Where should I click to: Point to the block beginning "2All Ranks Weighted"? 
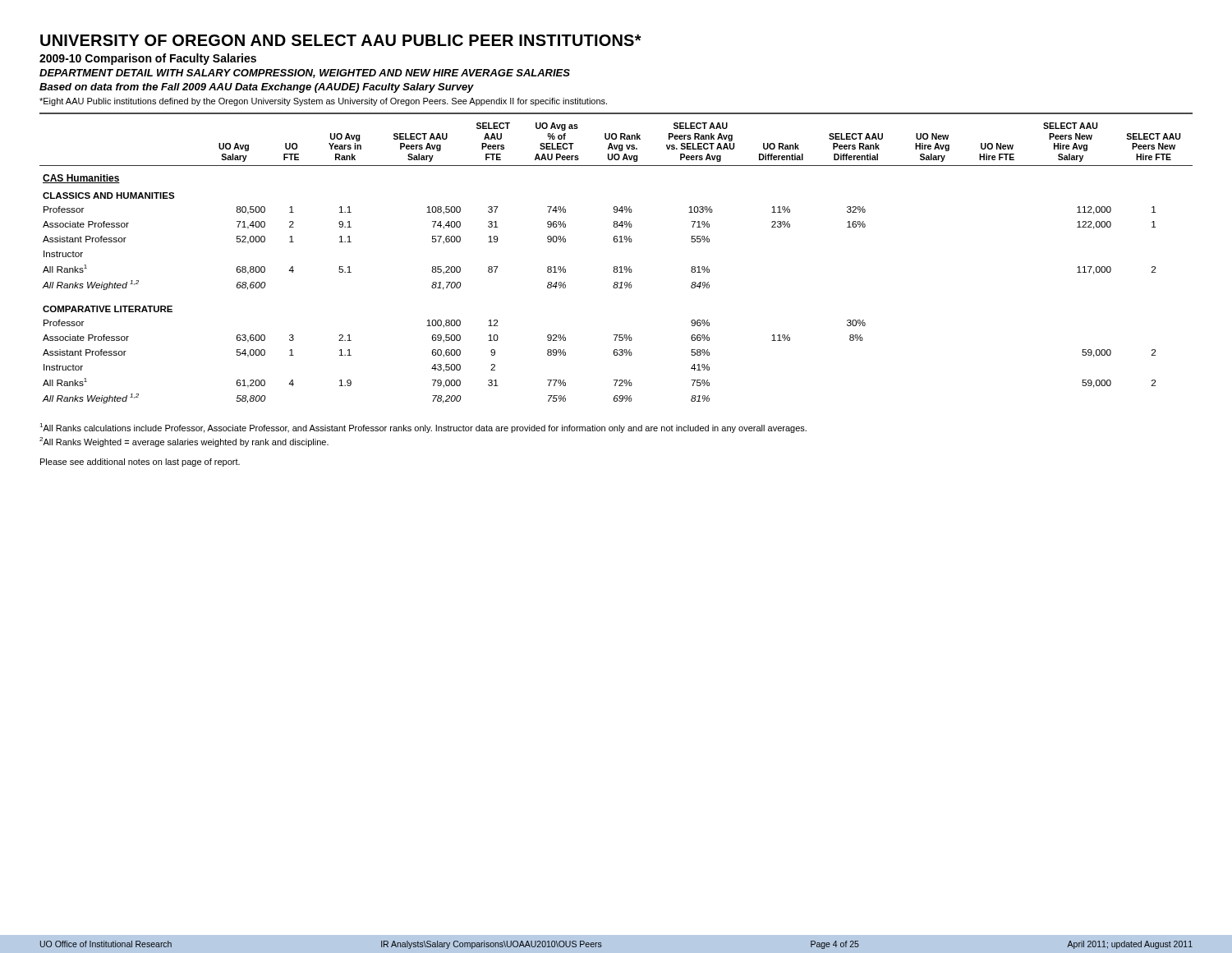(x=184, y=441)
